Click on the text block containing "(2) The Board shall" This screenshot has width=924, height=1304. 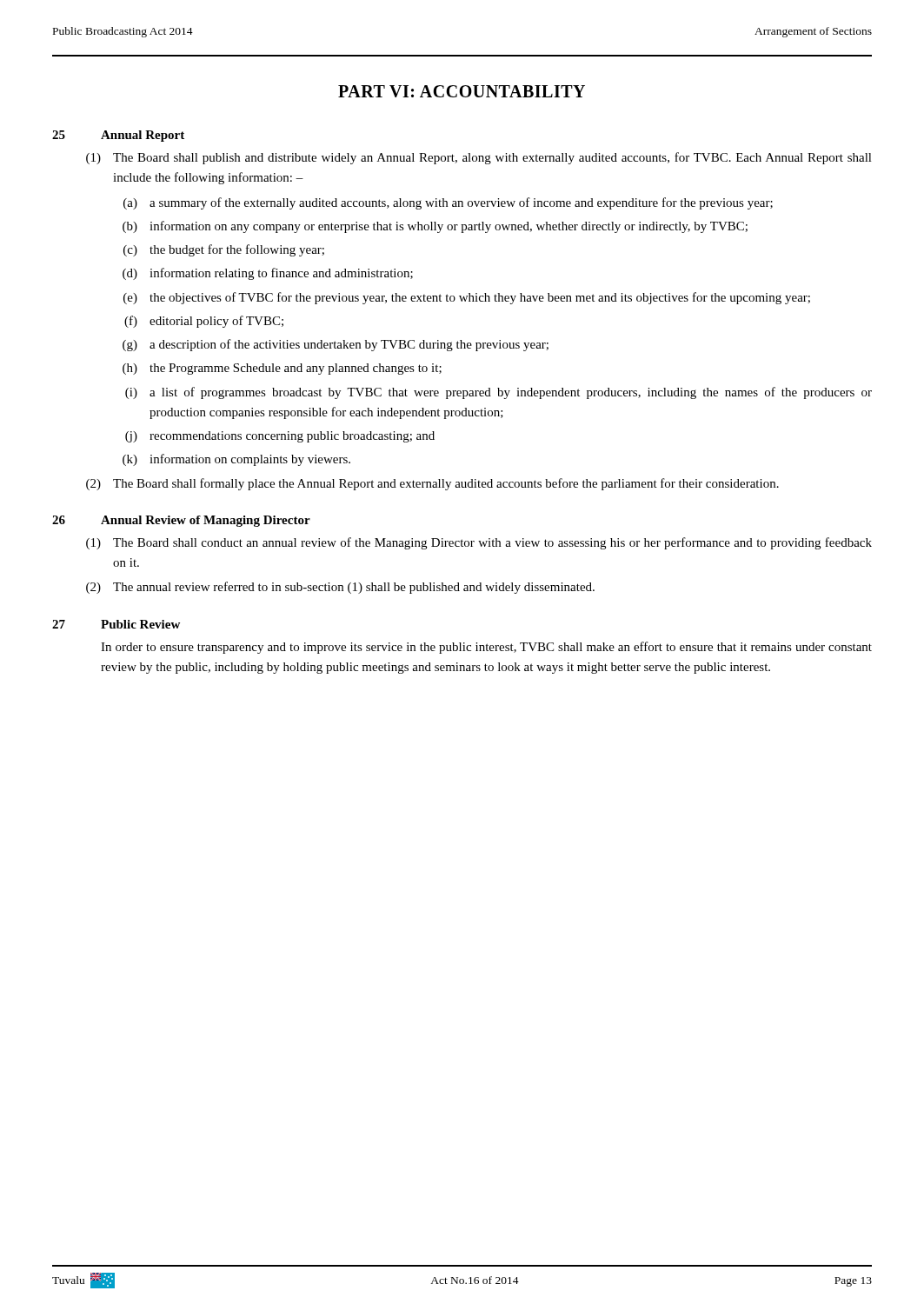click(462, 483)
